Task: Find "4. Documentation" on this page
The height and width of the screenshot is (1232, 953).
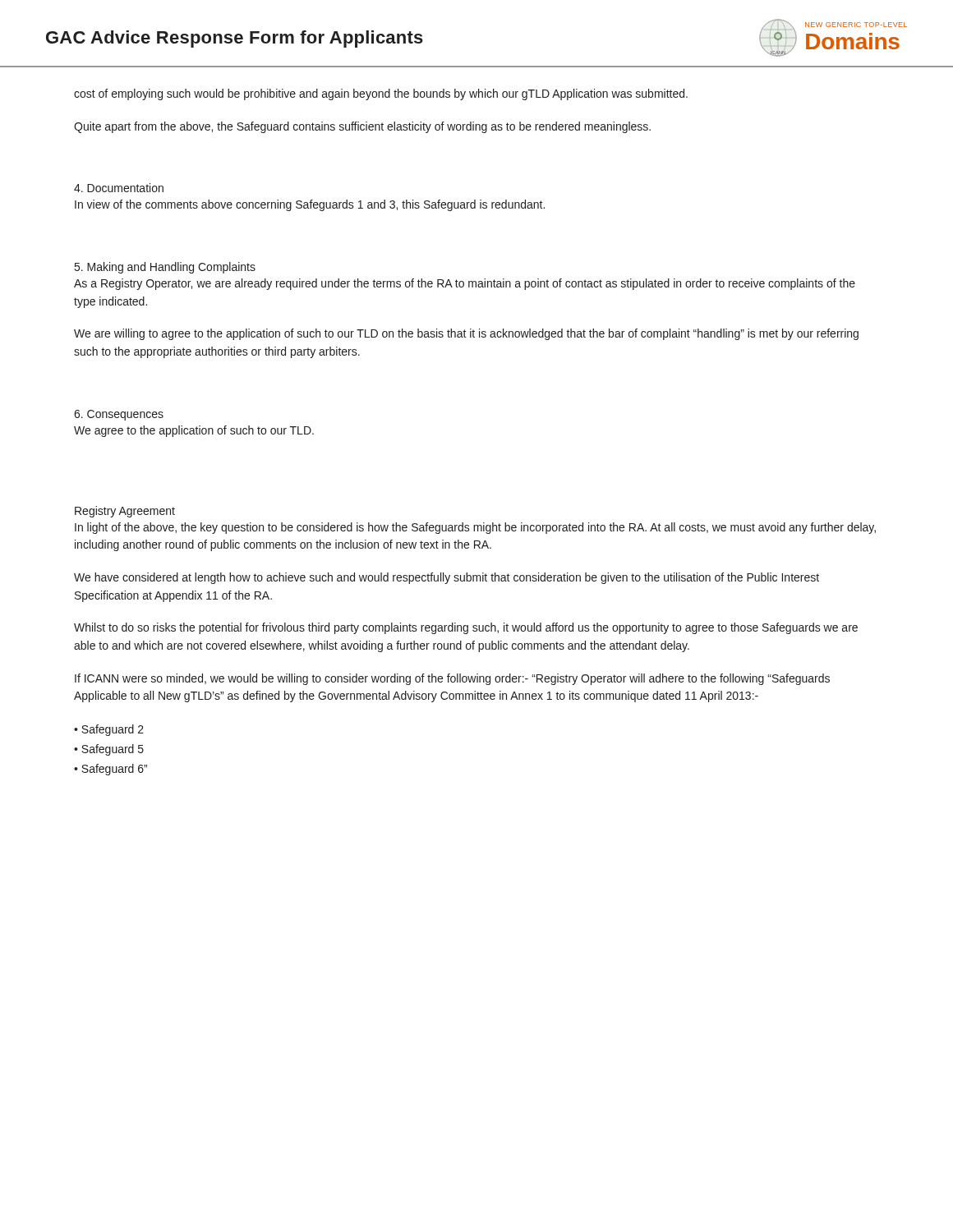Action: coord(119,188)
